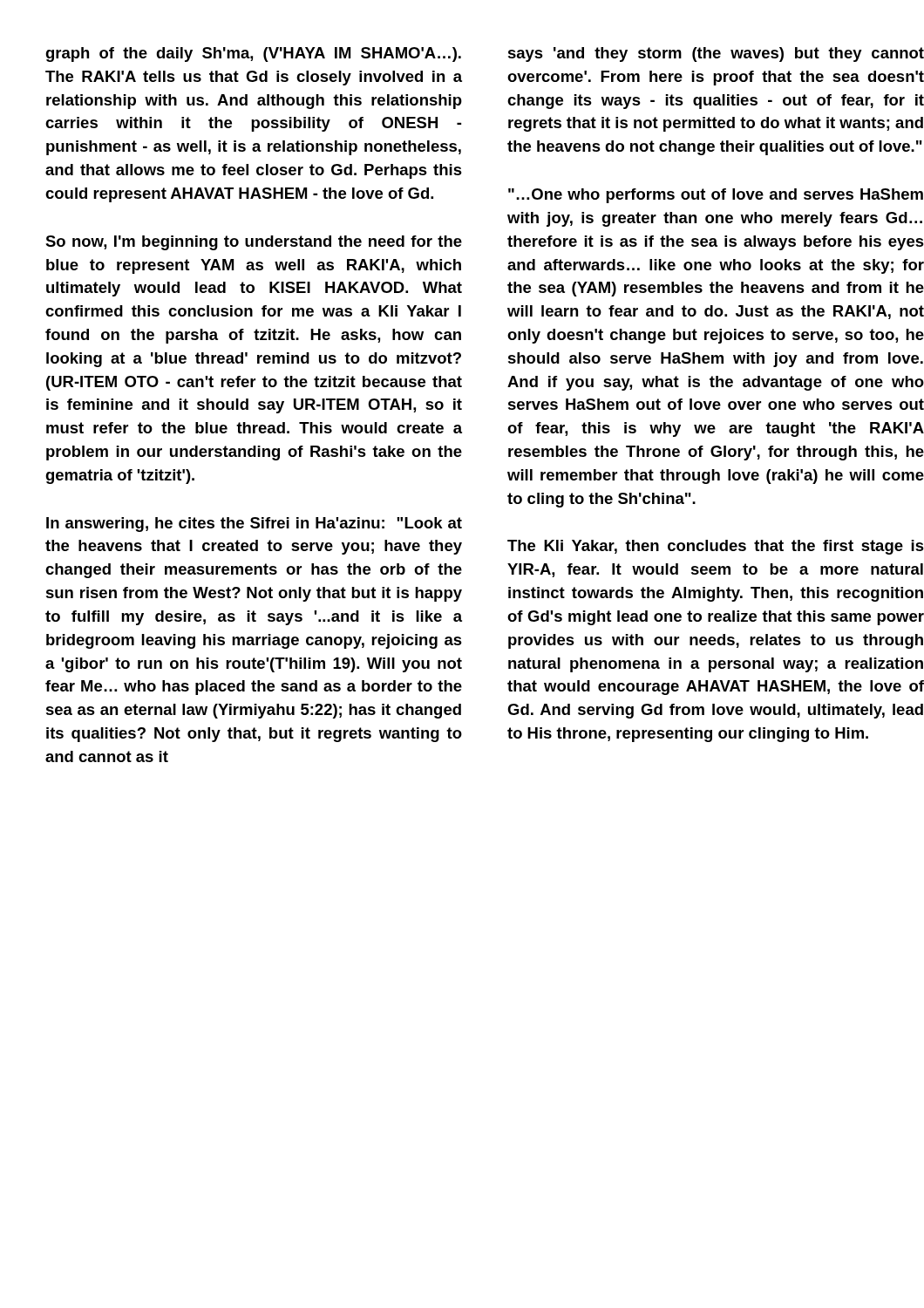This screenshot has width=924, height=1308.
Task: Locate the text block containing "says 'and they storm (the waves)"
Action: (x=716, y=99)
